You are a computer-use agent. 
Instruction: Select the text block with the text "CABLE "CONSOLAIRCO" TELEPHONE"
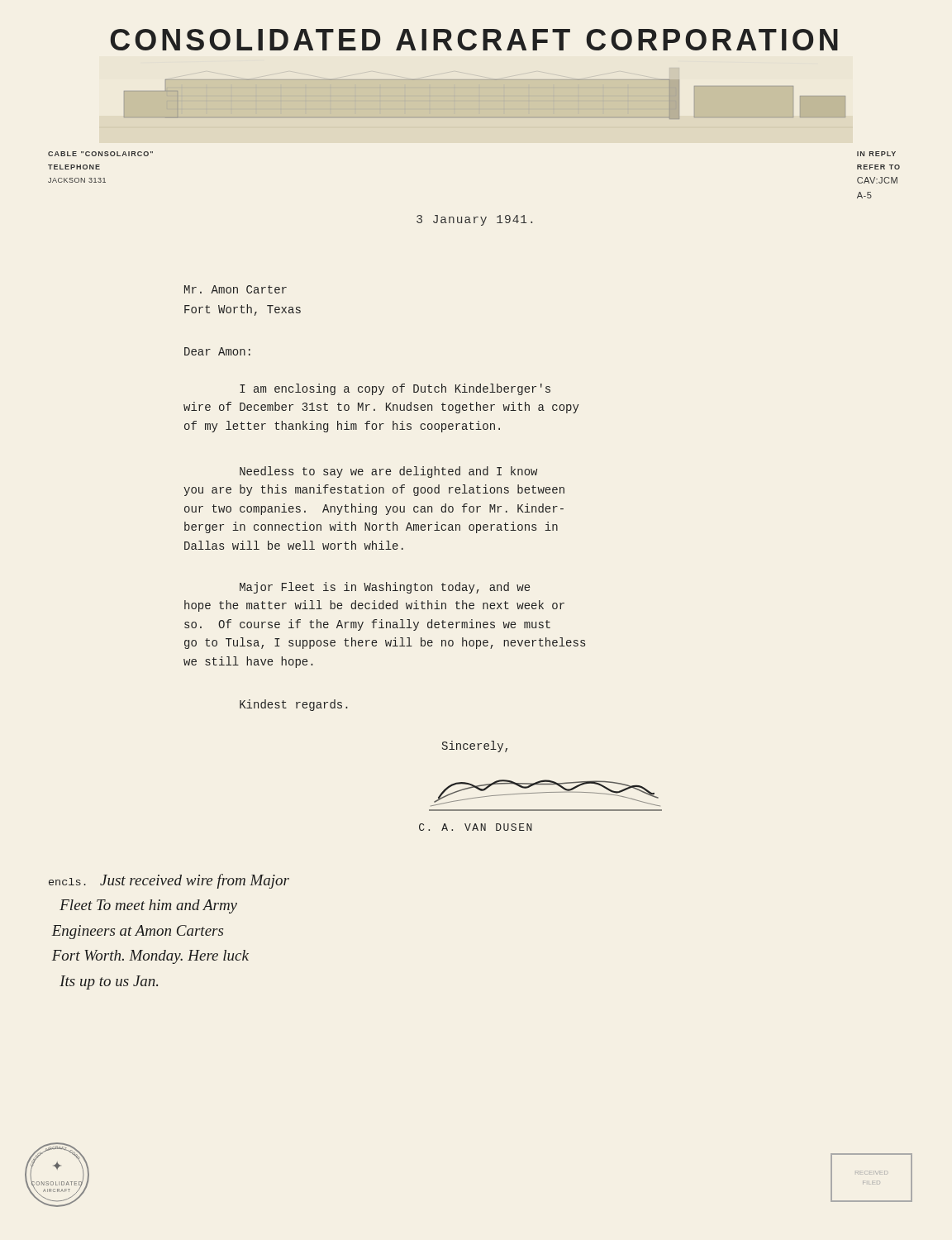click(101, 167)
